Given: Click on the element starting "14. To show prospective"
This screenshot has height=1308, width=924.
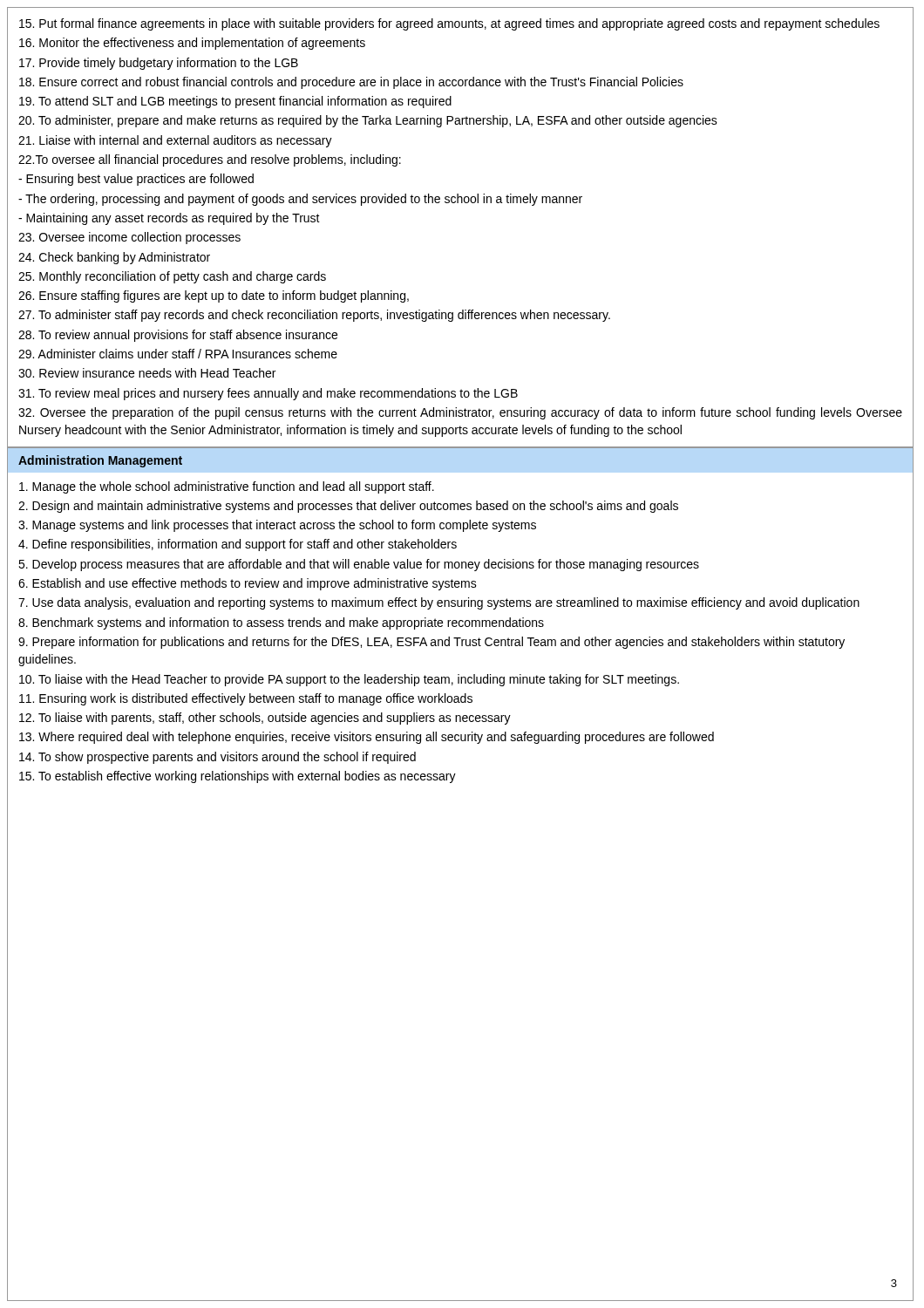Looking at the screenshot, I should click(217, 758).
